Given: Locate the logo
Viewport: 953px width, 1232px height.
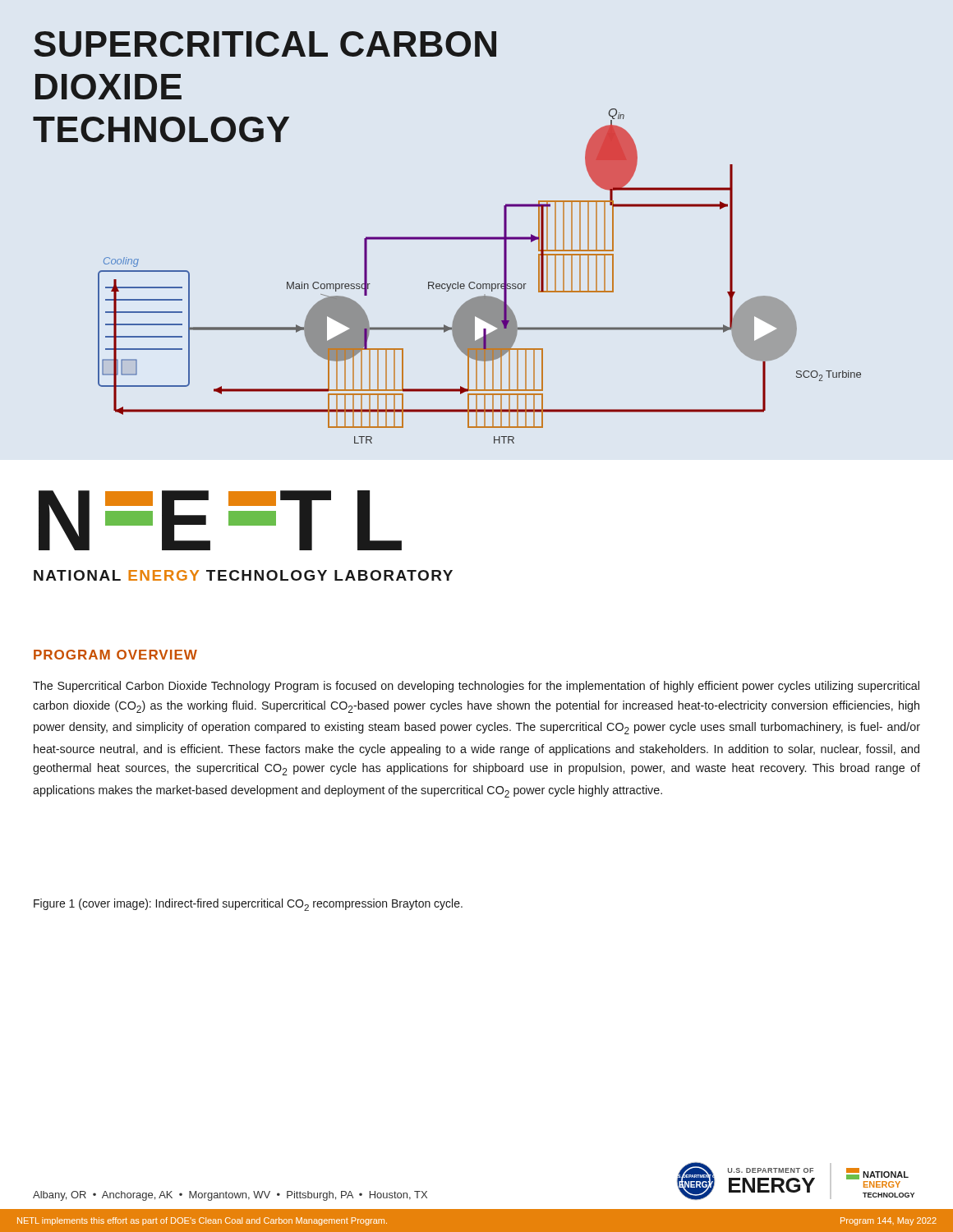Looking at the screenshot, I should pos(246,522).
